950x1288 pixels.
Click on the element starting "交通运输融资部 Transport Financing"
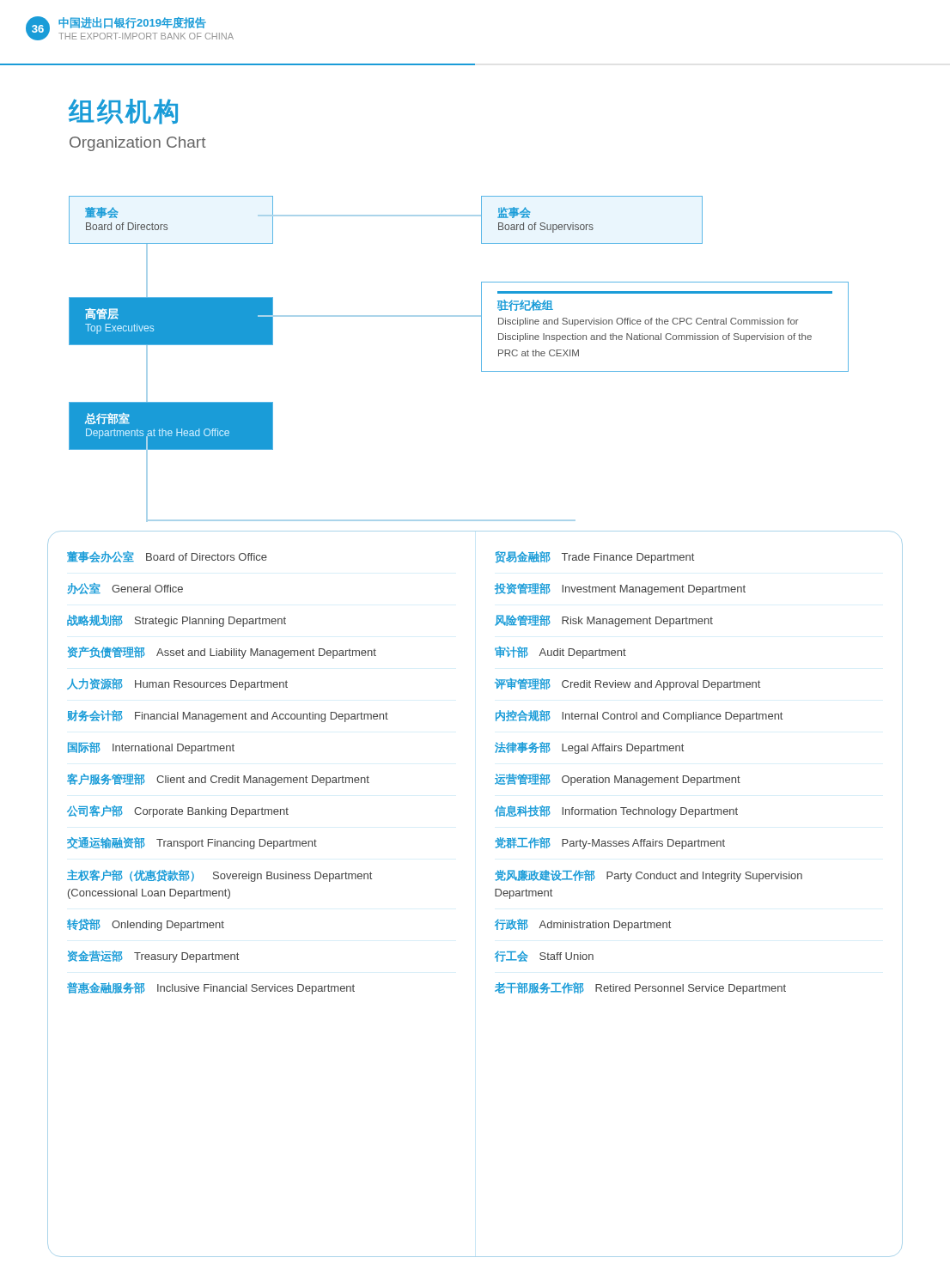click(x=192, y=843)
